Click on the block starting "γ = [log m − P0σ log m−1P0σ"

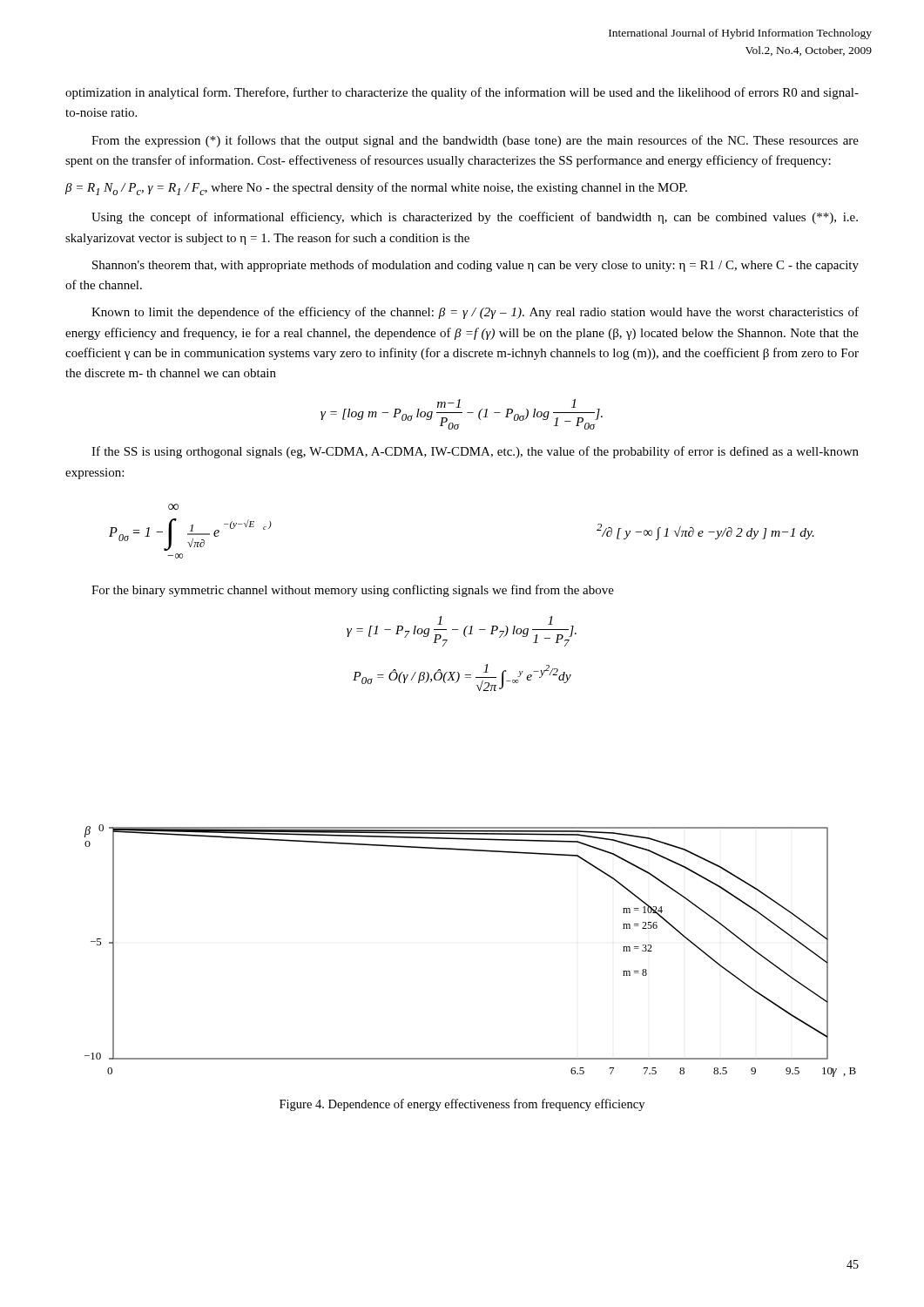(462, 415)
